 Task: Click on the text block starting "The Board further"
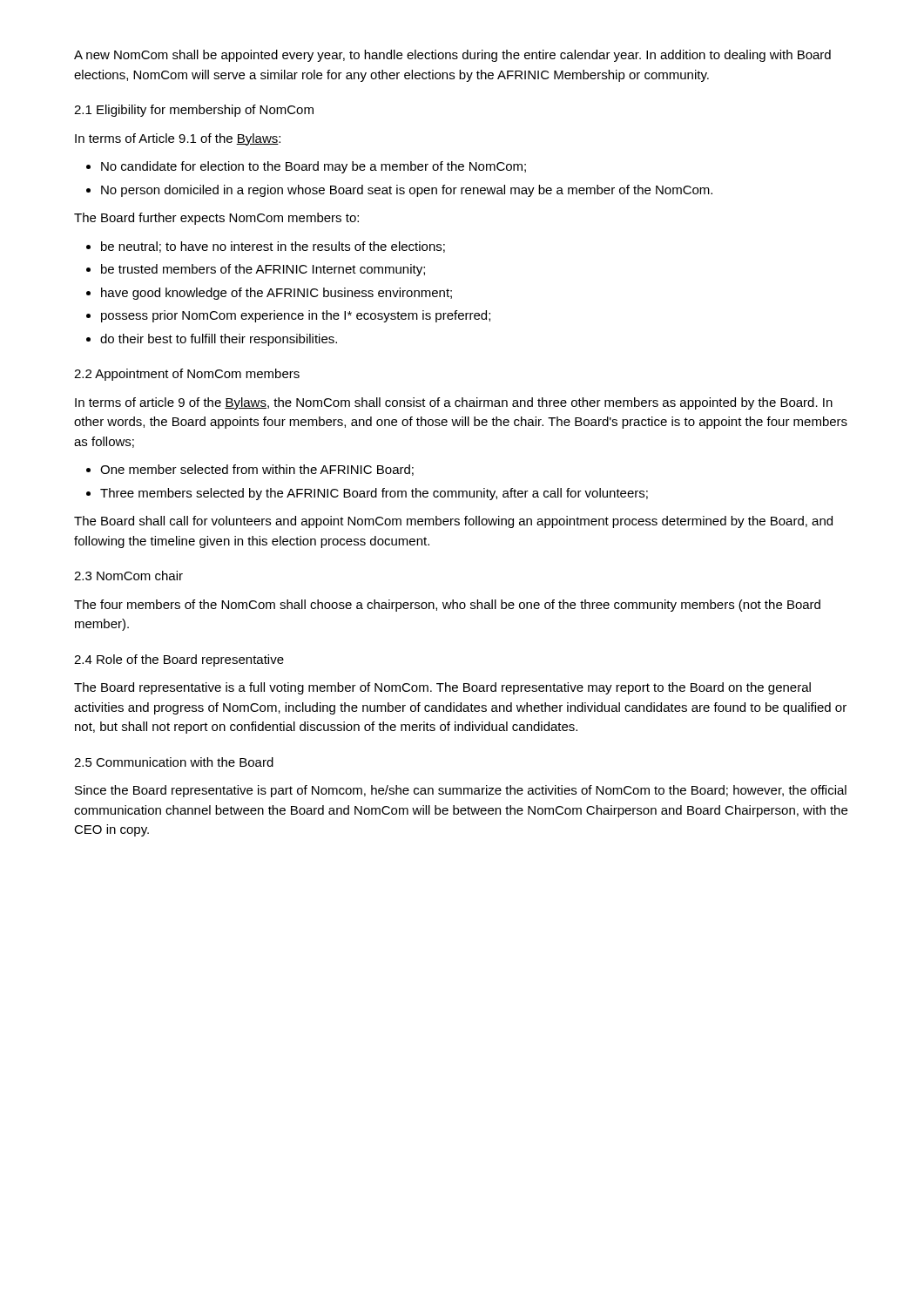(217, 217)
